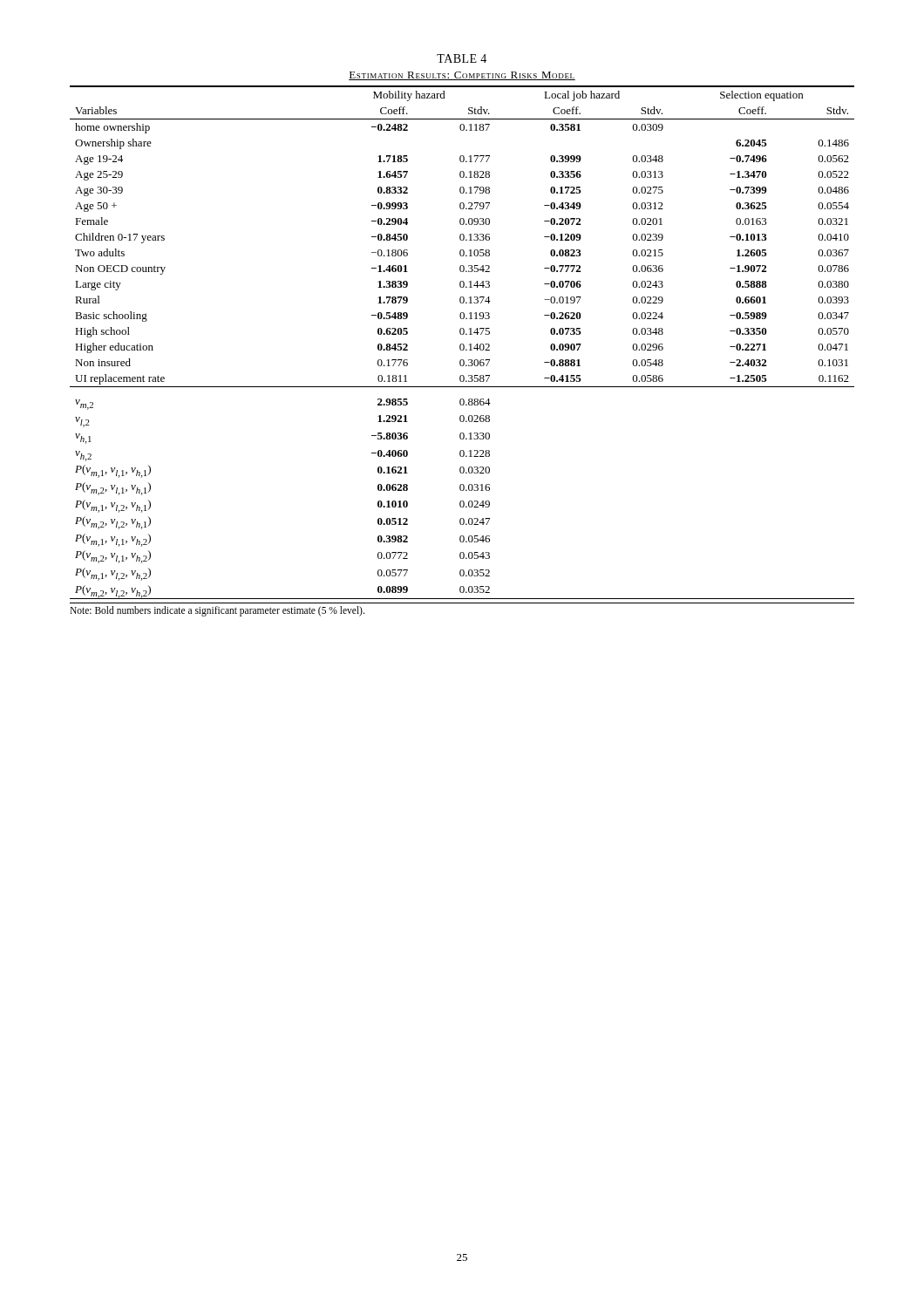Select the table that reads "P ( v m"

(462, 342)
